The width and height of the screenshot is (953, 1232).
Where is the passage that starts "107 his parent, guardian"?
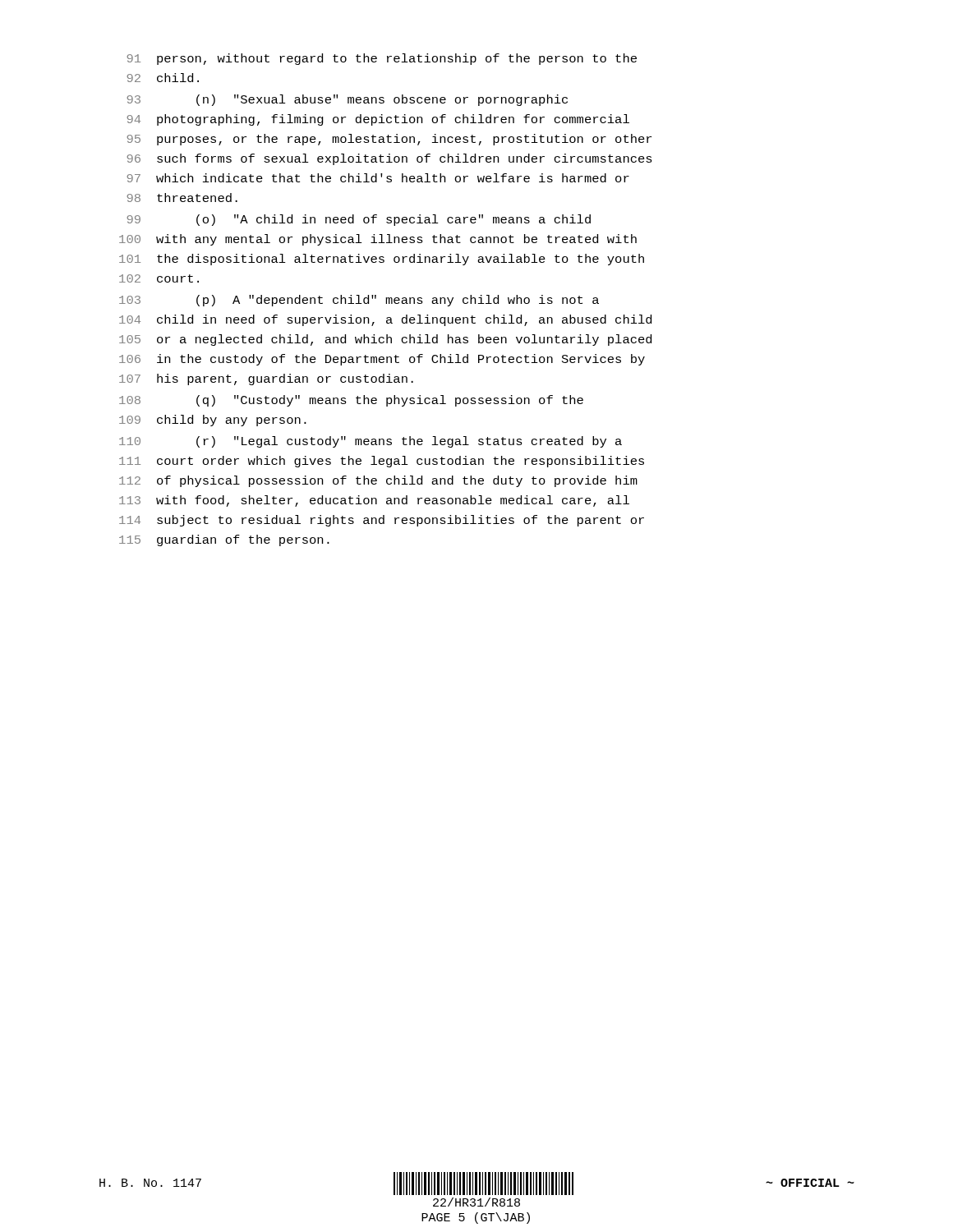[x=266, y=379]
